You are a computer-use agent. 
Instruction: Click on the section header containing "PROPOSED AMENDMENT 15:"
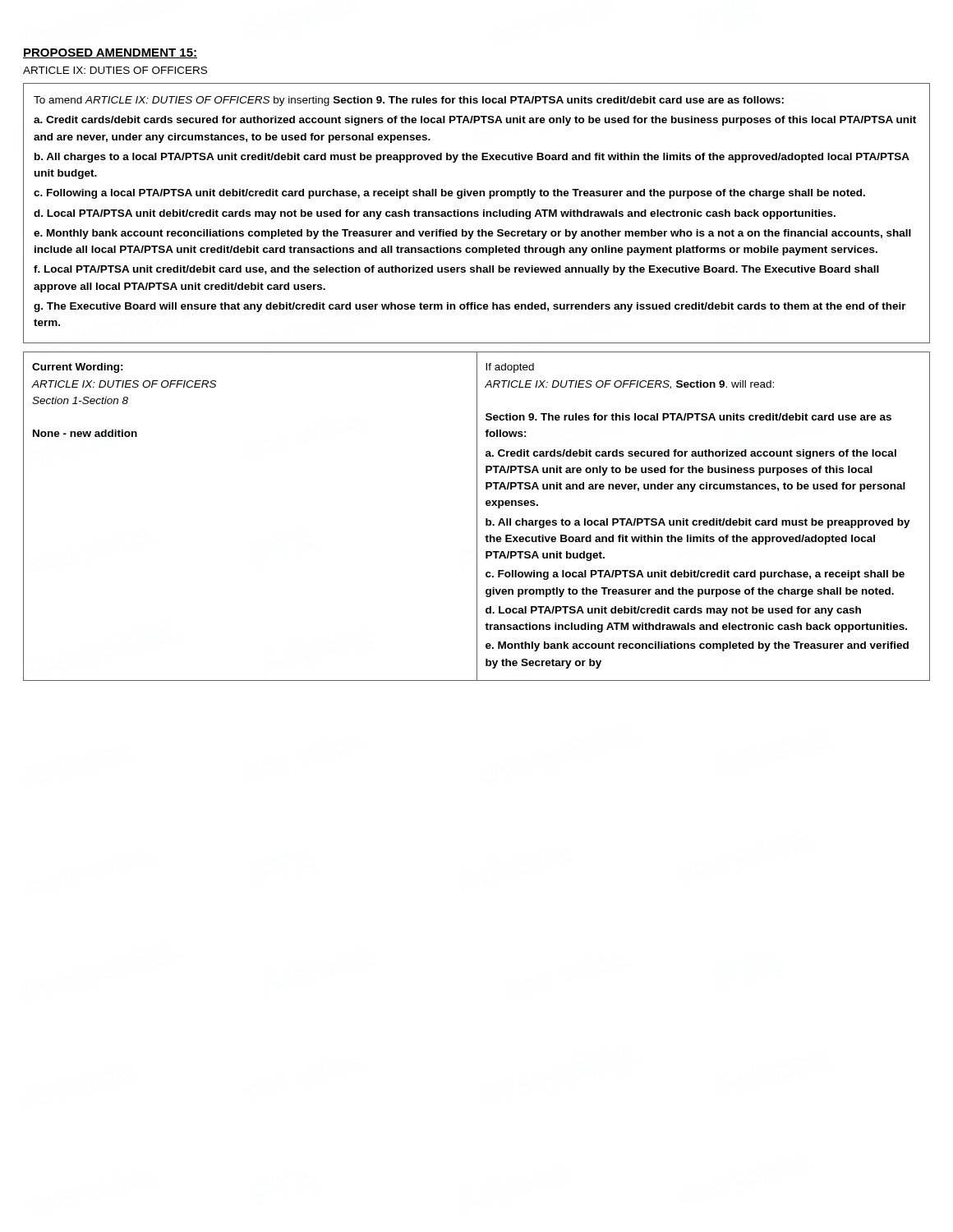click(x=110, y=52)
